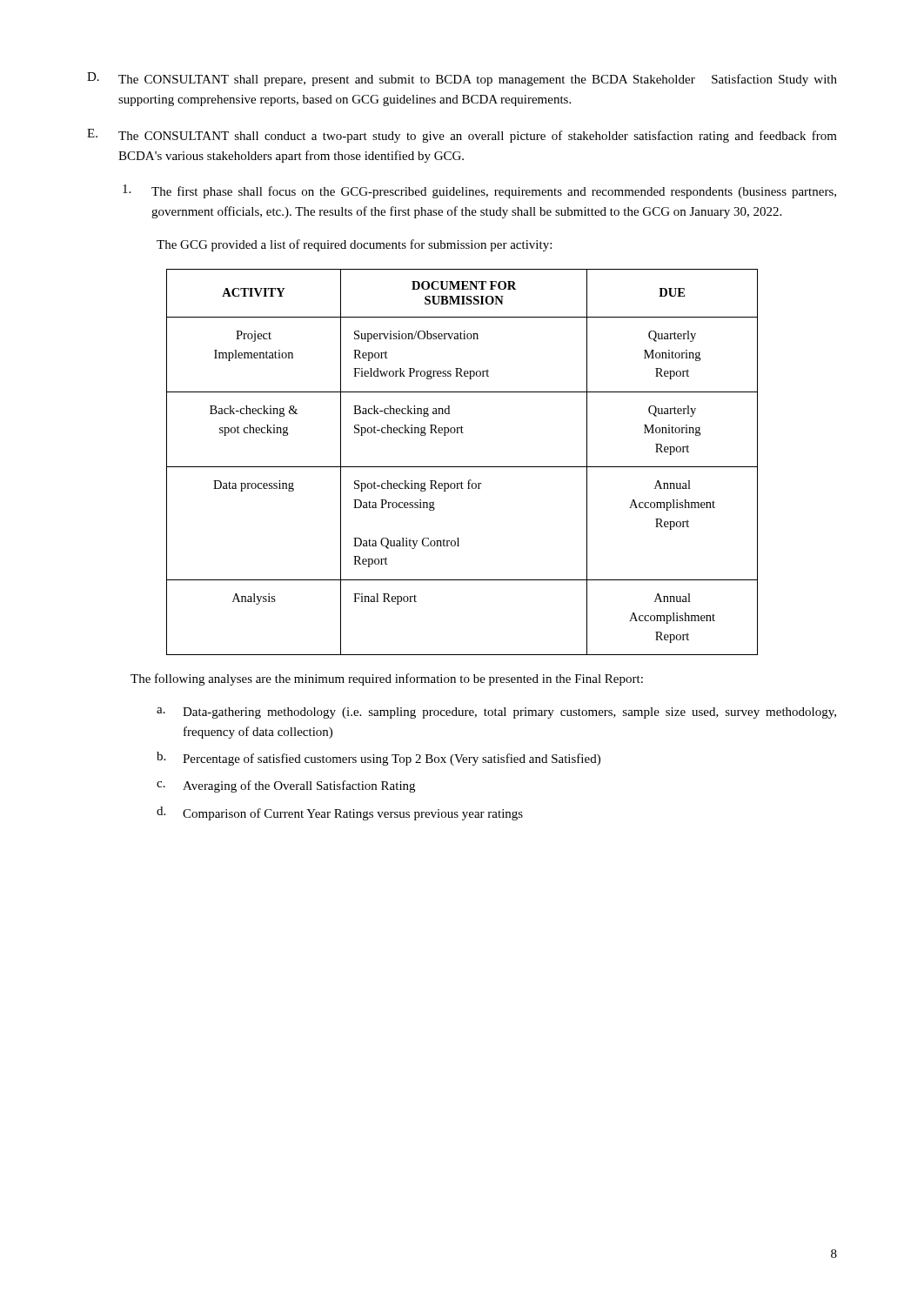Click on the text block that says "The GCG provided a list of"

(x=355, y=244)
